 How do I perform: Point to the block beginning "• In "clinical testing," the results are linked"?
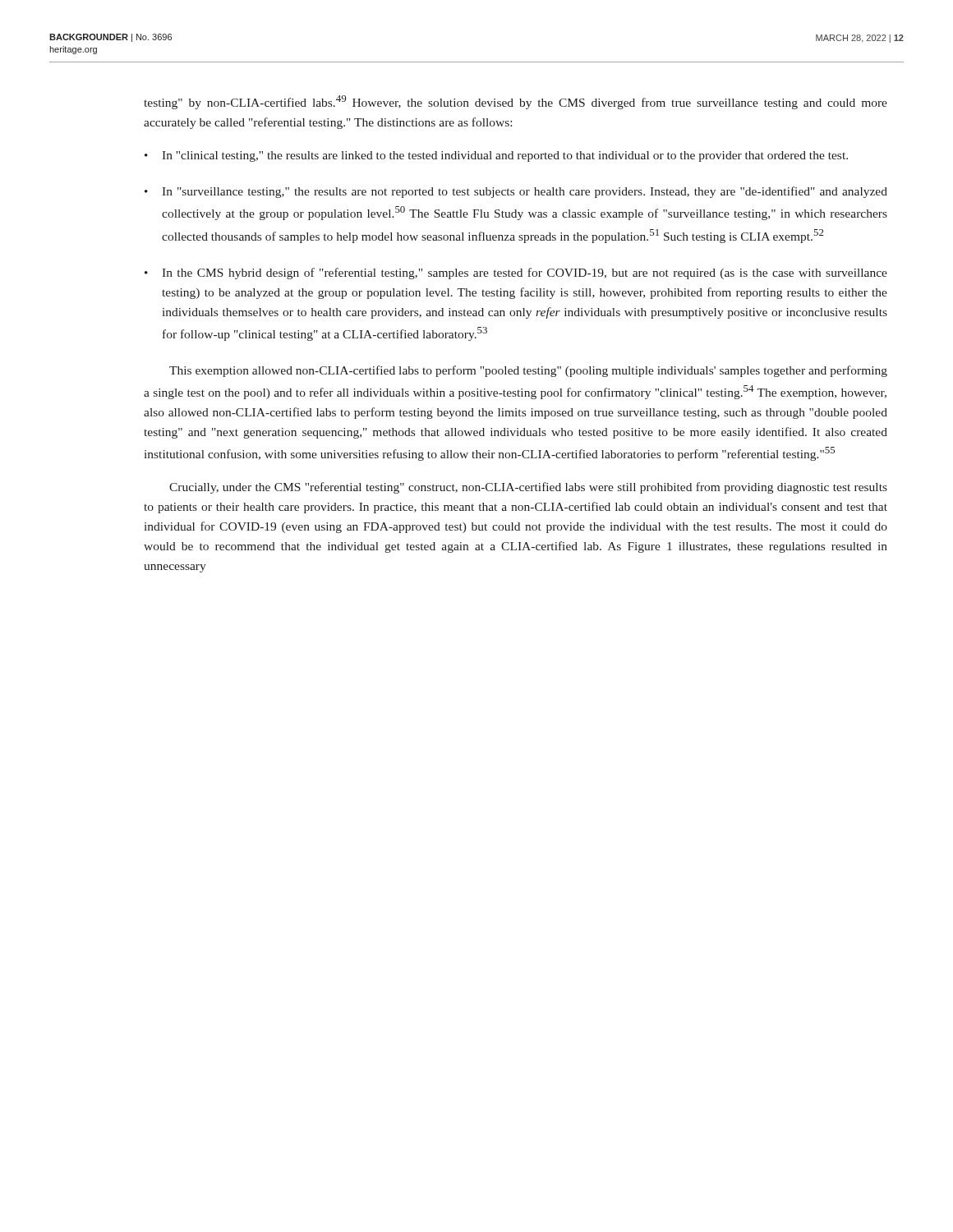click(516, 155)
